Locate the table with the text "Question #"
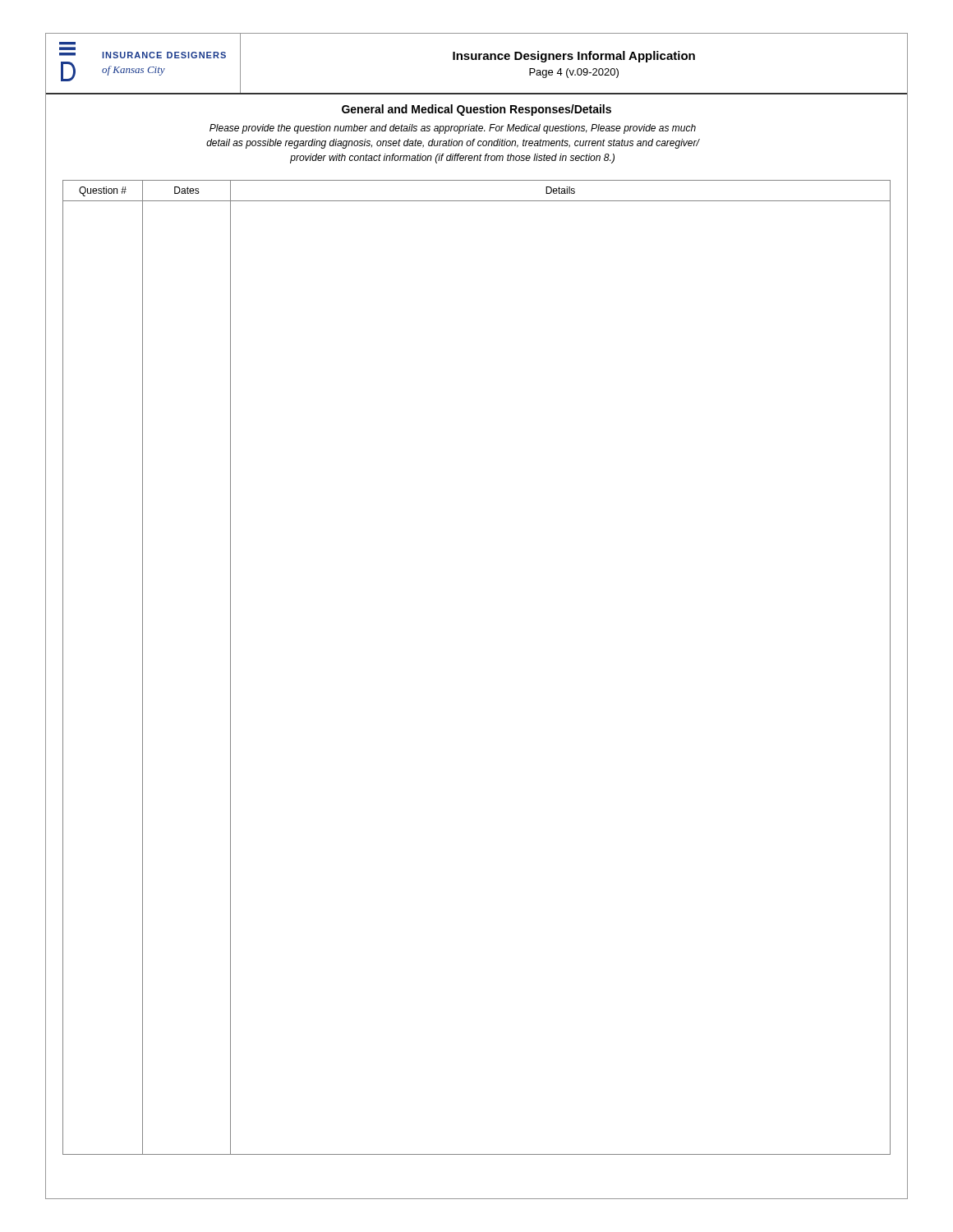Screen dimensions: 1232x953 [476, 667]
